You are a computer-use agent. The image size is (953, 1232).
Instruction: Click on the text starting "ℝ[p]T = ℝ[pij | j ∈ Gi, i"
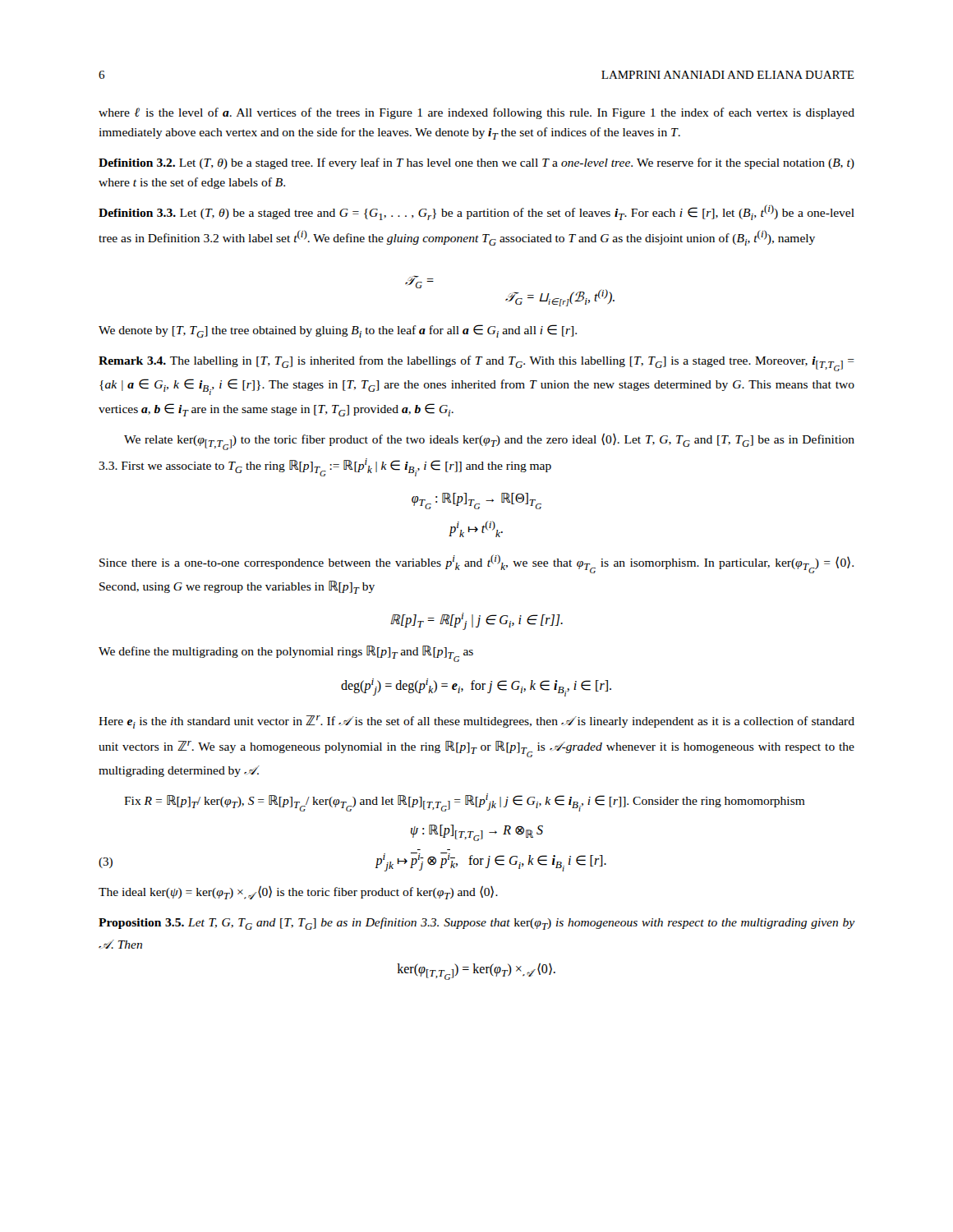point(476,619)
